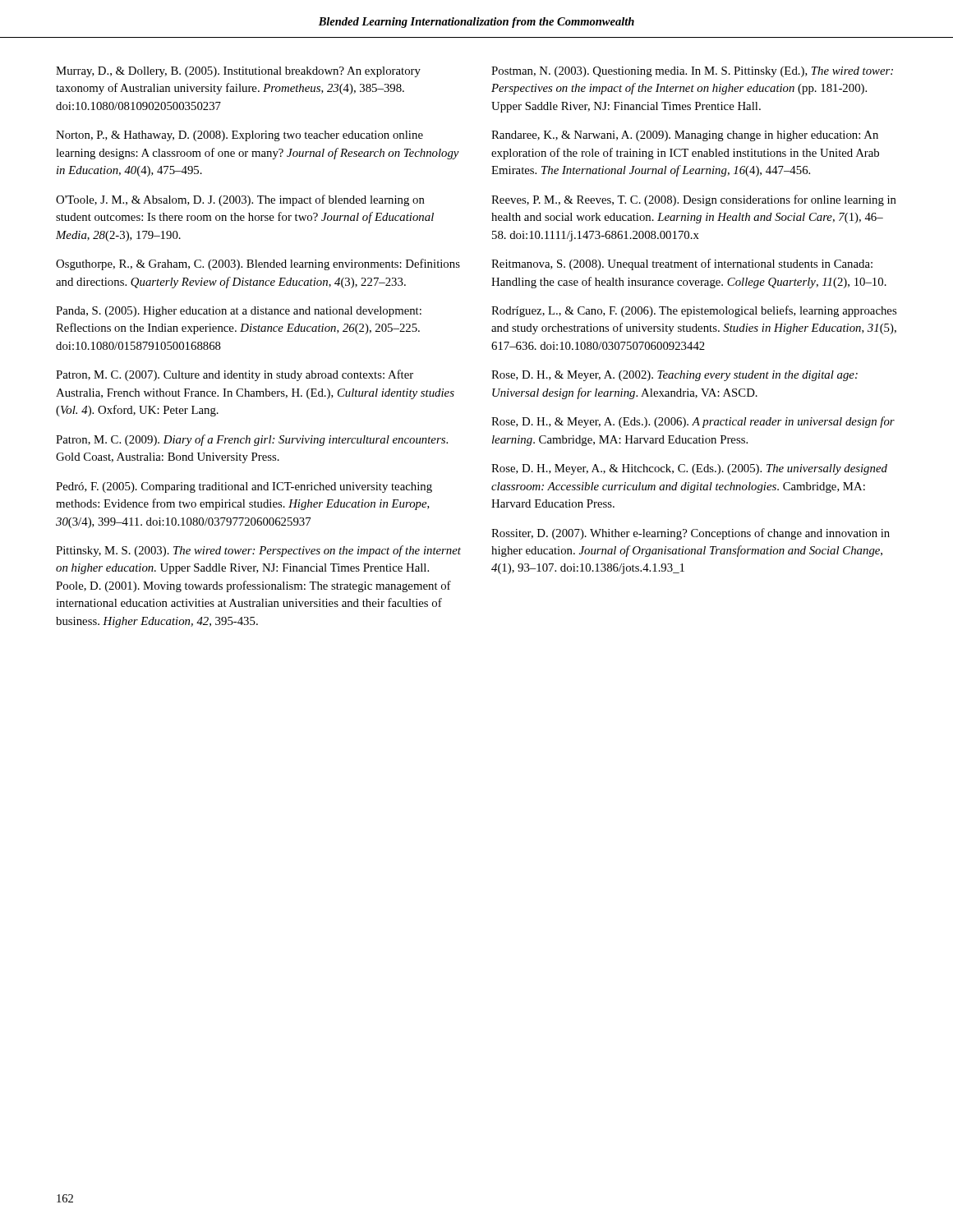Click the passage that begins "Pedró, F. (2005)."

[244, 504]
